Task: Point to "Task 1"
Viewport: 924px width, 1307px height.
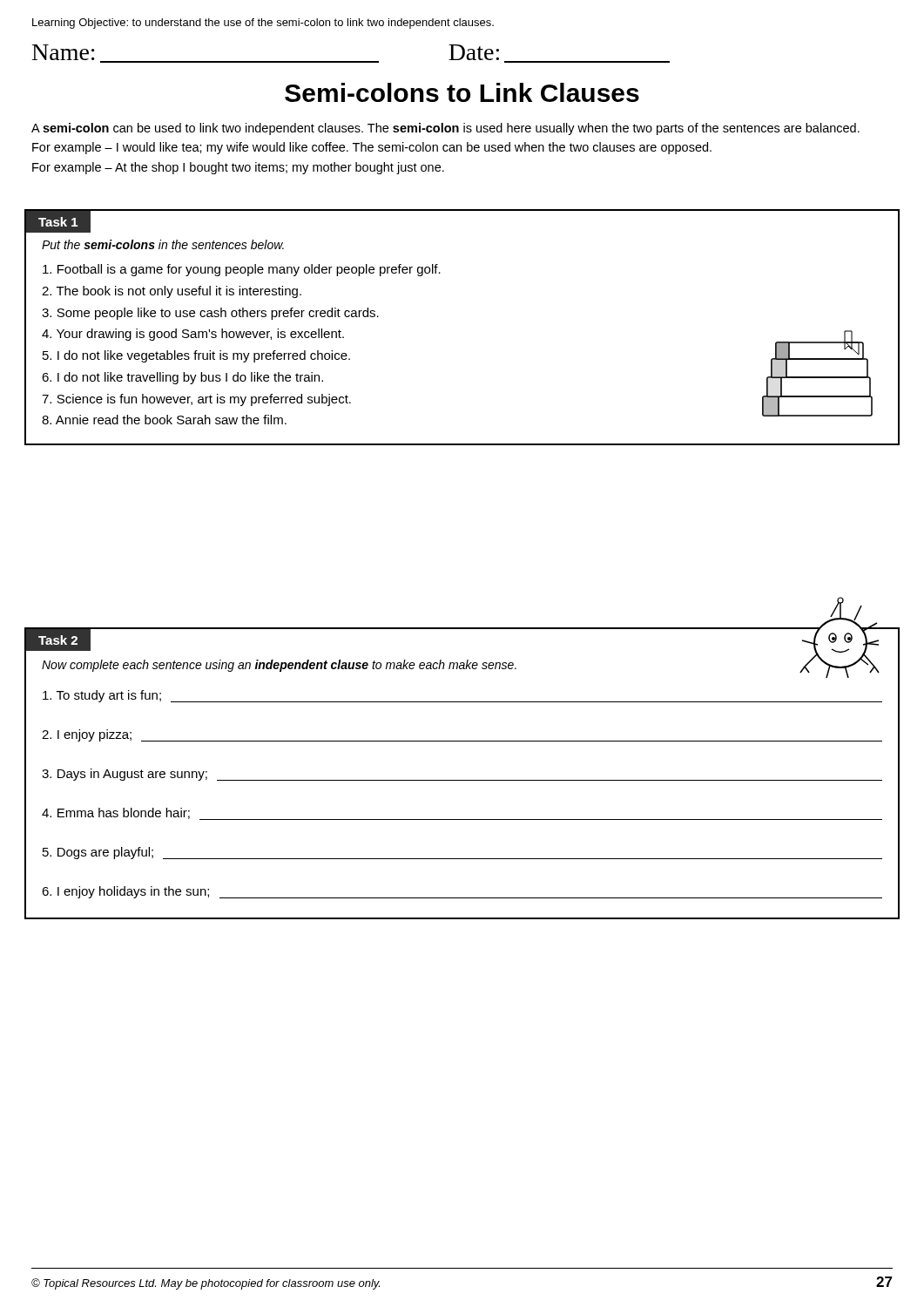Action: click(x=58, y=222)
